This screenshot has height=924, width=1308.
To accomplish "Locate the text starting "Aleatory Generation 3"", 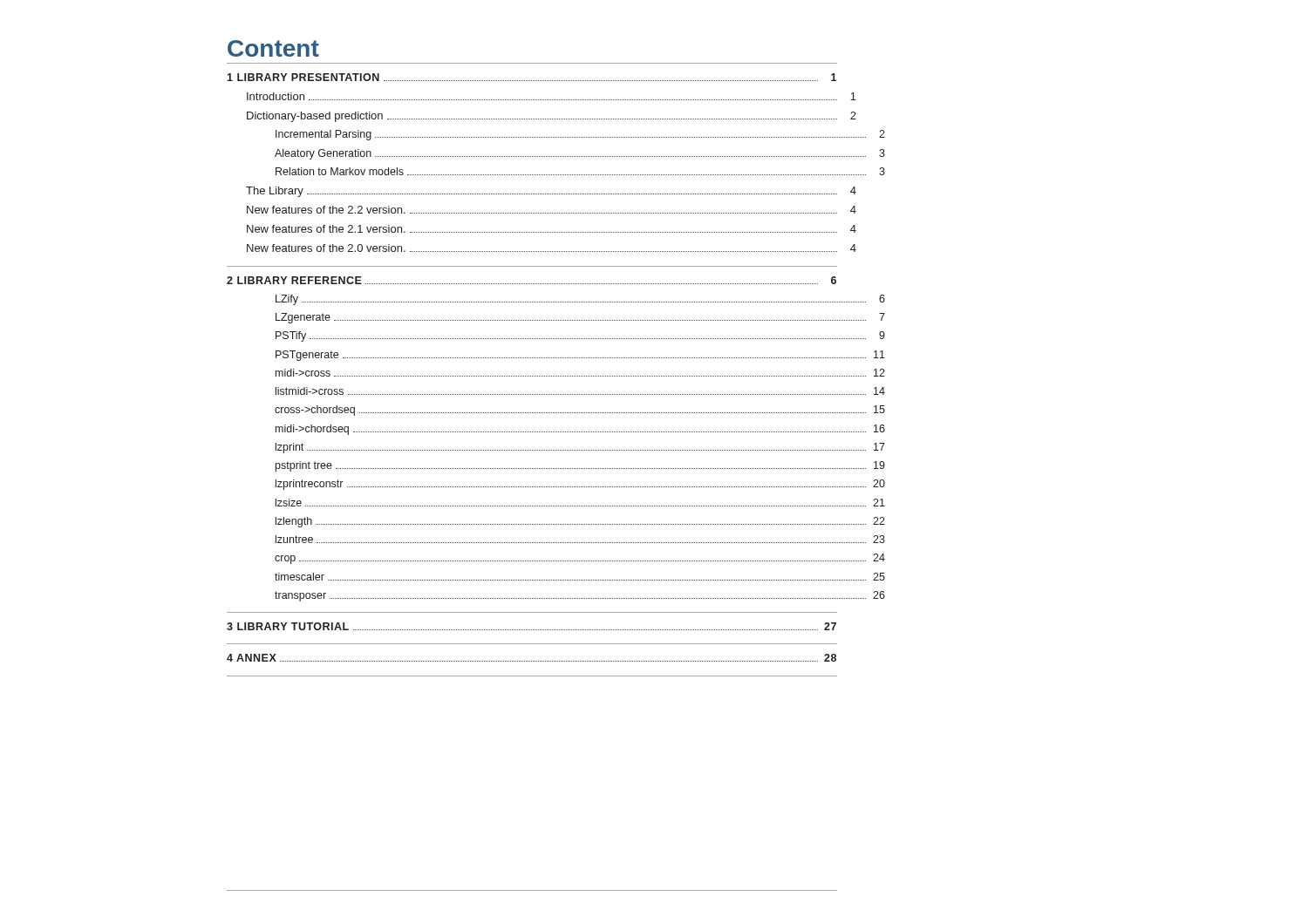I will click(x=532, y=154).
